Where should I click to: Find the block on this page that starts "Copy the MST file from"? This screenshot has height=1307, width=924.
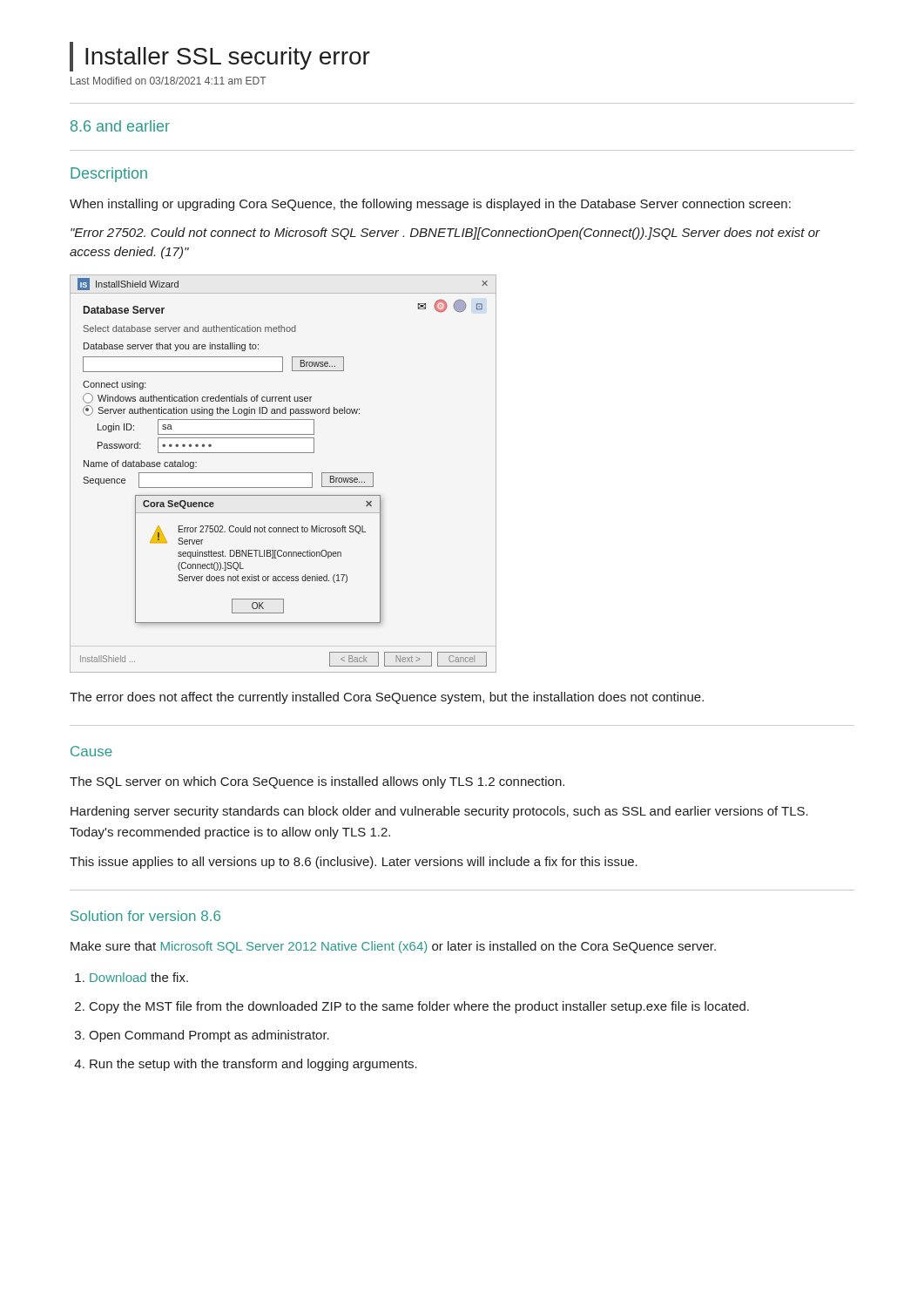(x=419, y=1006)
